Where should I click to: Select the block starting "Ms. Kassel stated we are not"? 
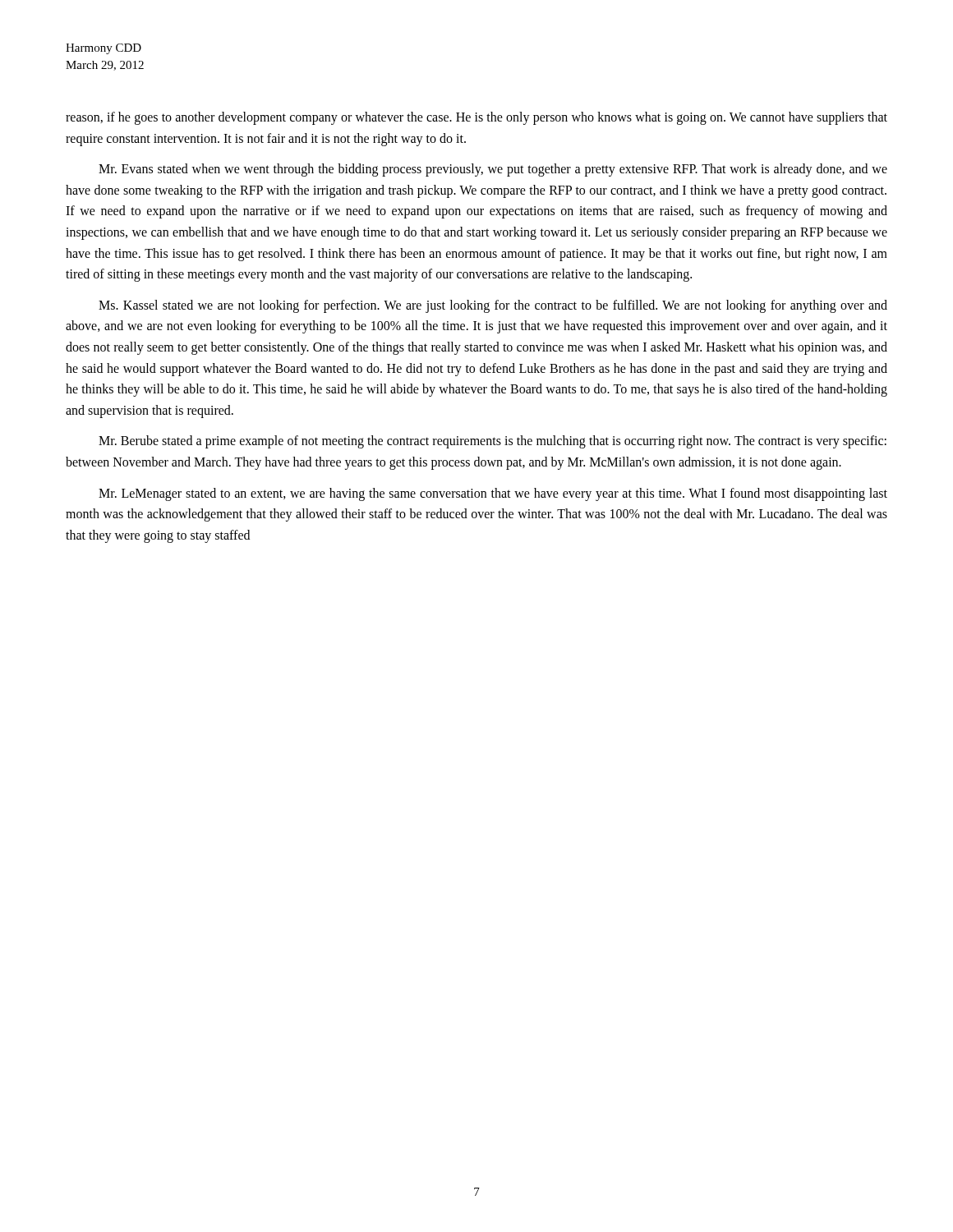[x=476, y=357]
